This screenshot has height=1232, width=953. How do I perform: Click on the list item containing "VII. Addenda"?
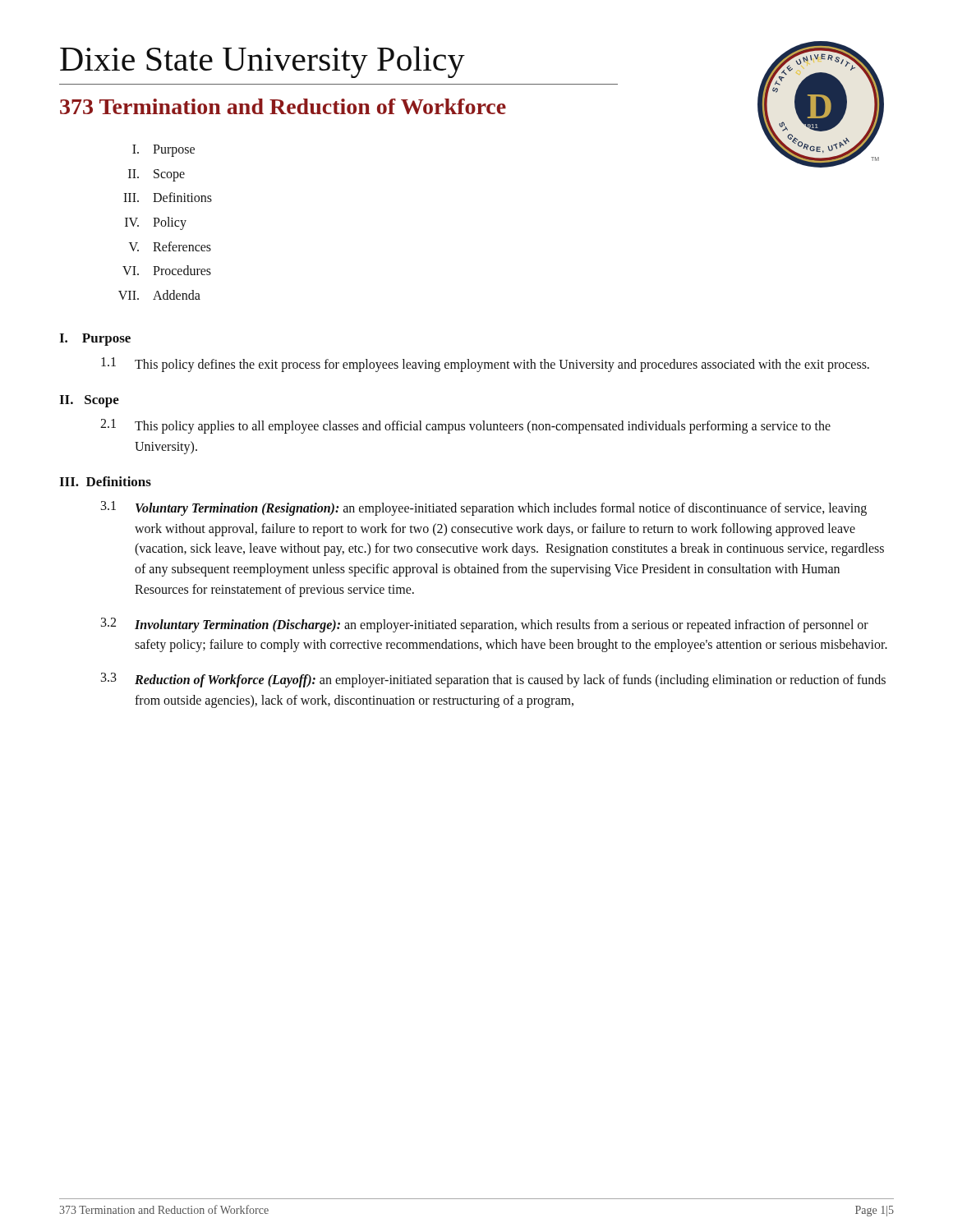pyautogui.click(x=150, y=295)
